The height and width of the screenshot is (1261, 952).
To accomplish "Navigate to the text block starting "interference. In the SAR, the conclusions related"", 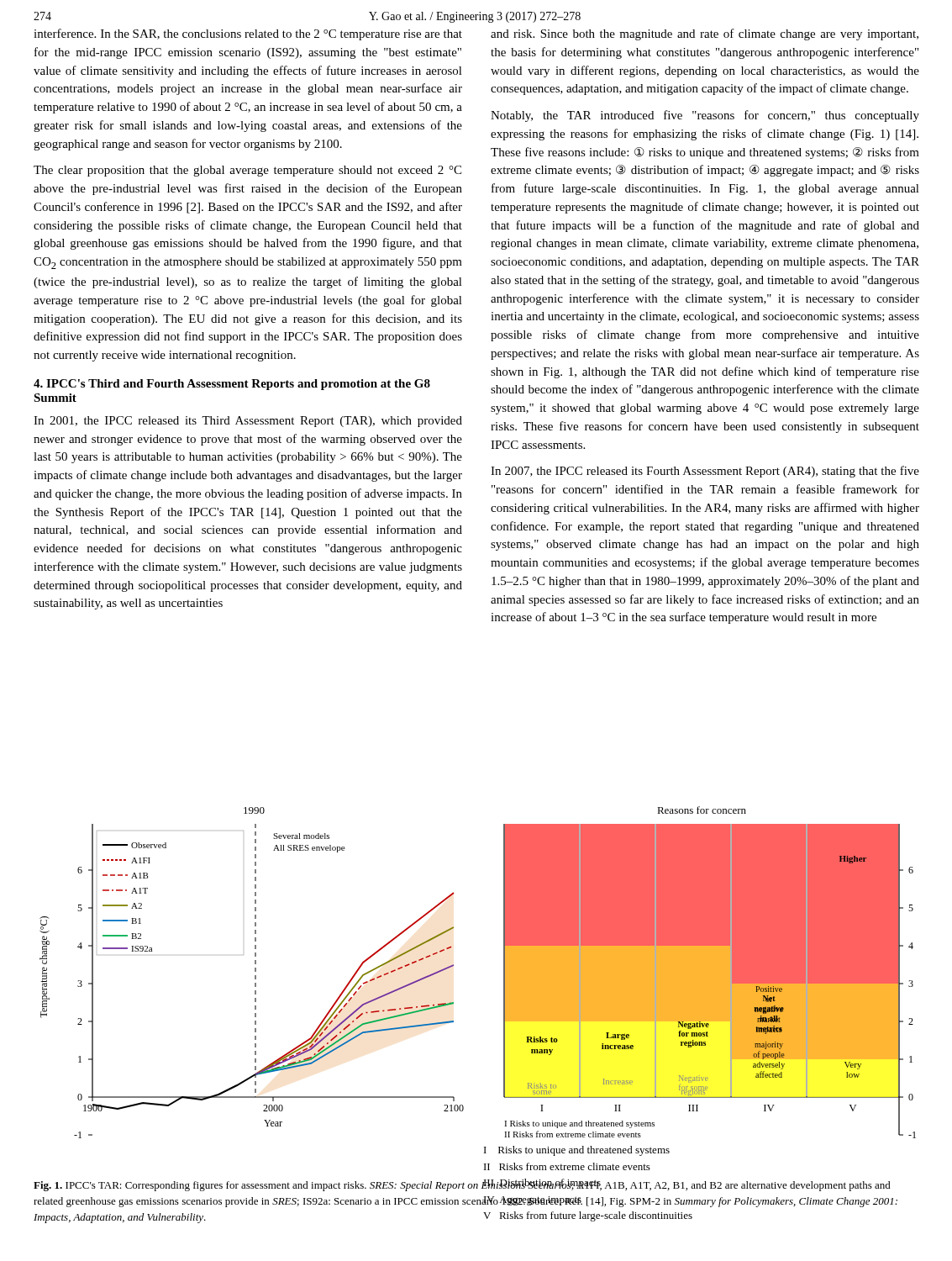I will click(248, 89).
